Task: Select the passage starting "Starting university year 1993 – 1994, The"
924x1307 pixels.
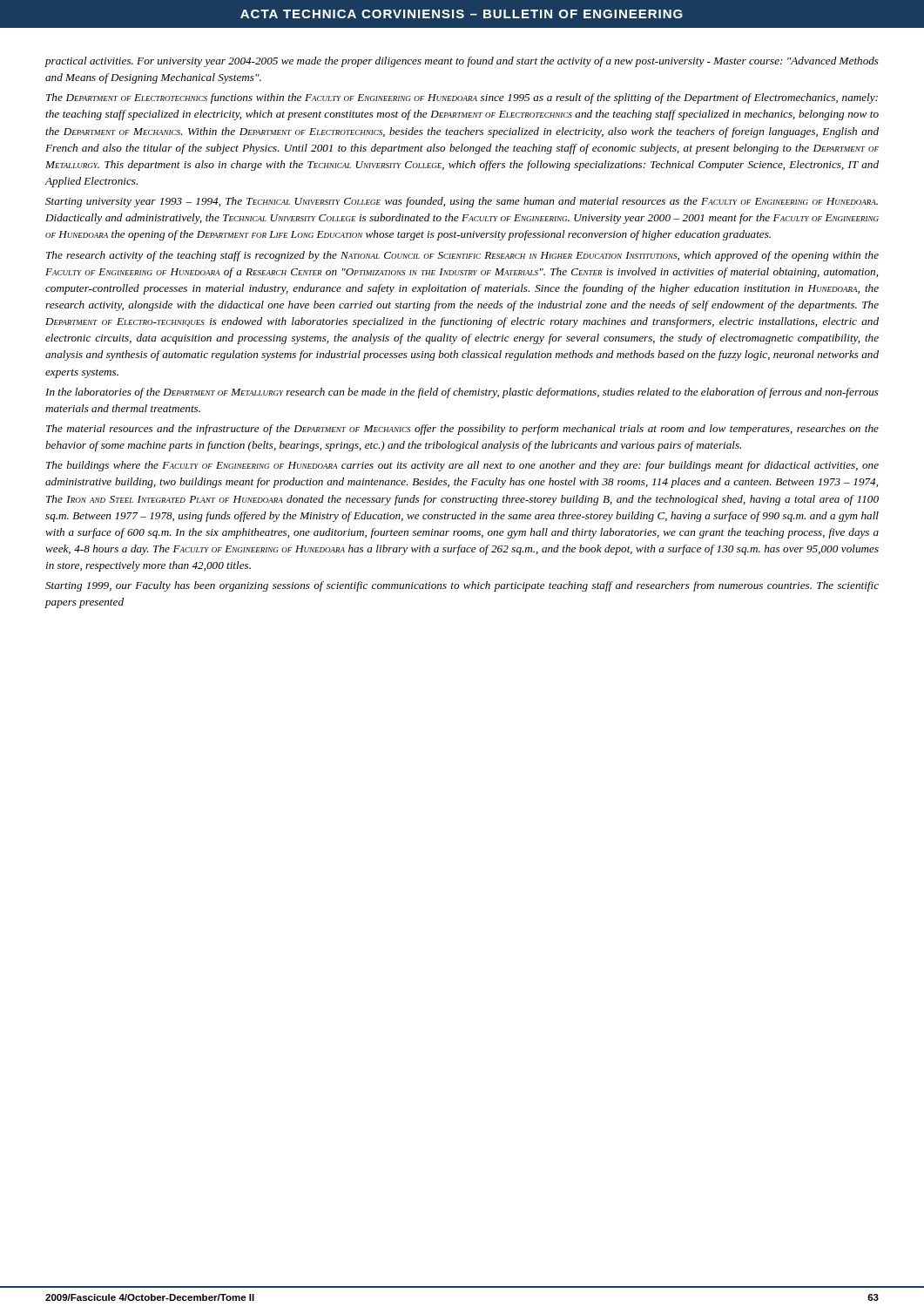Action: point(462,218)
